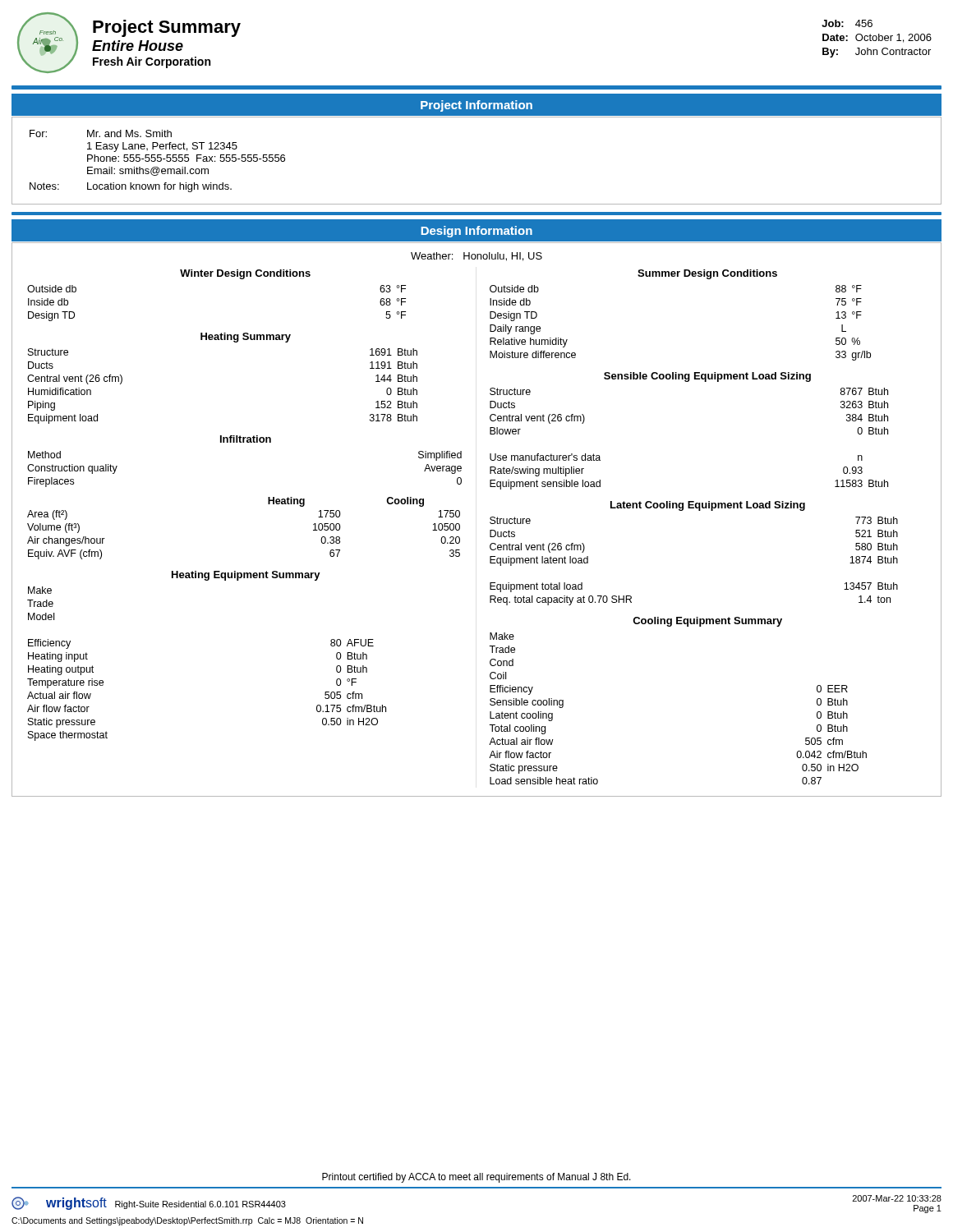This screenshot has width=953, height=1232.
Task: Find the passage starting "Summer Design Conditions"
Action: point(708,273)
